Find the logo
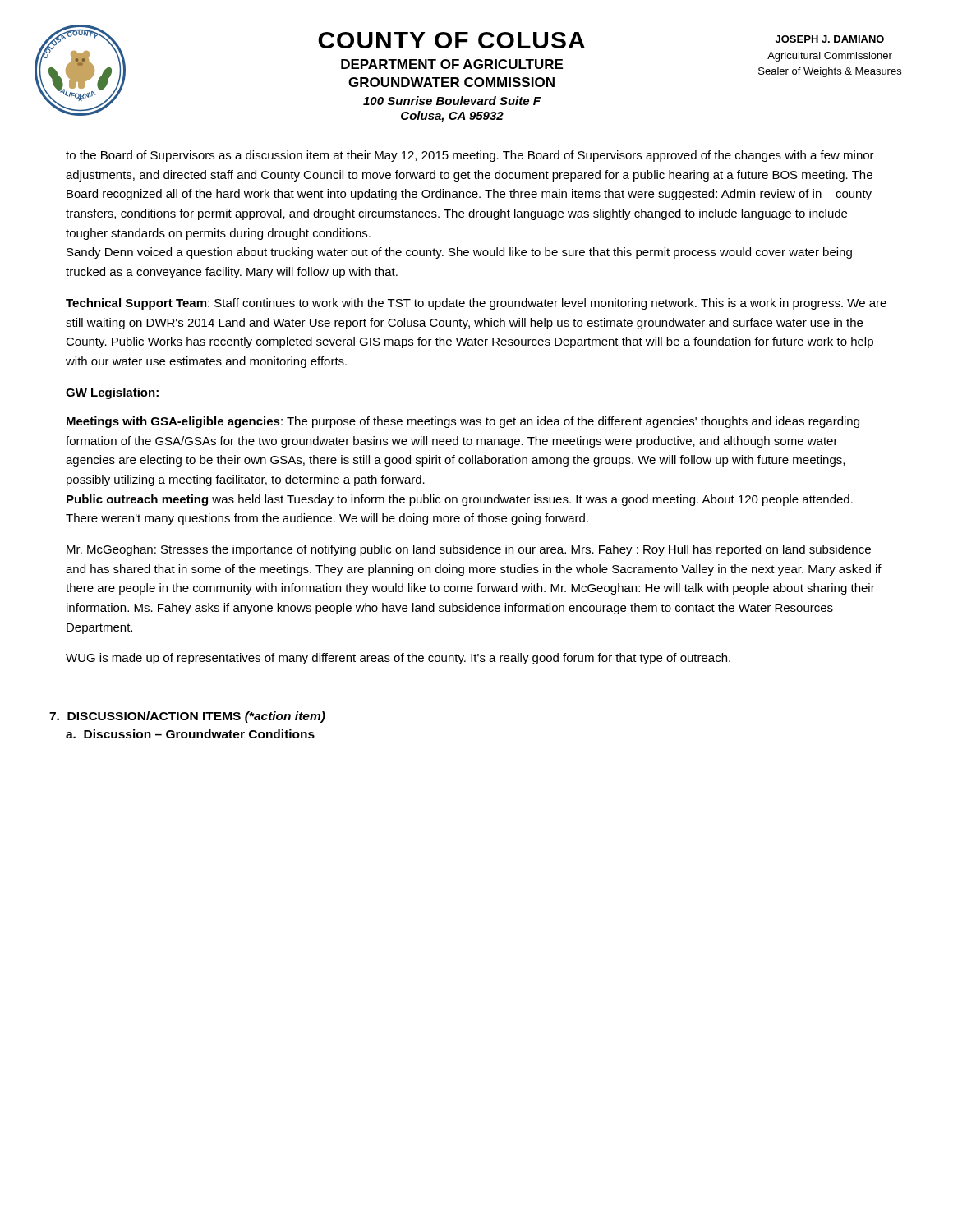The width and height of the screenshot is (953, 1232). point(90,71)
